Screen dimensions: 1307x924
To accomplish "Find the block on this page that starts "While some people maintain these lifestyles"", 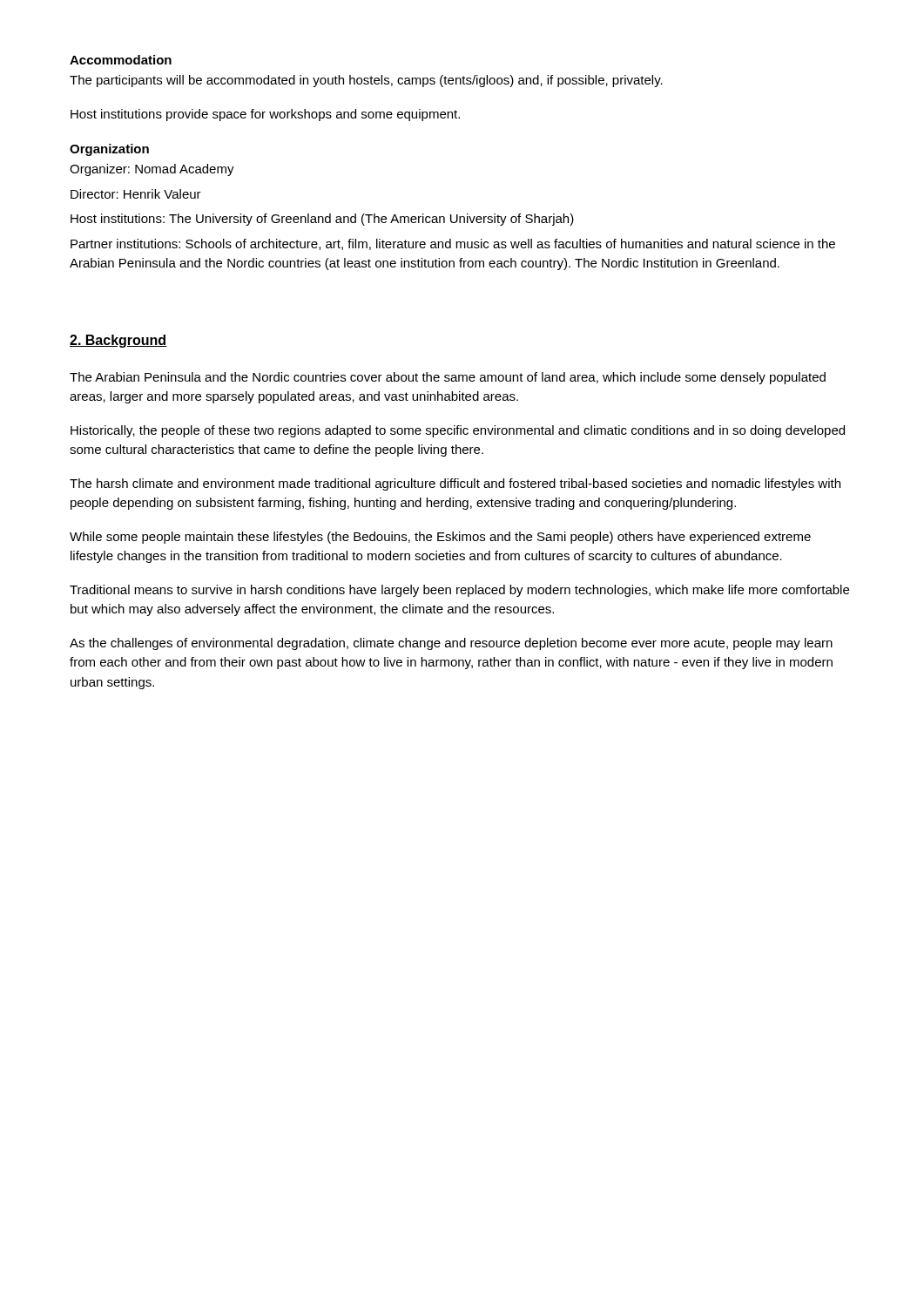I will (440, 546).
